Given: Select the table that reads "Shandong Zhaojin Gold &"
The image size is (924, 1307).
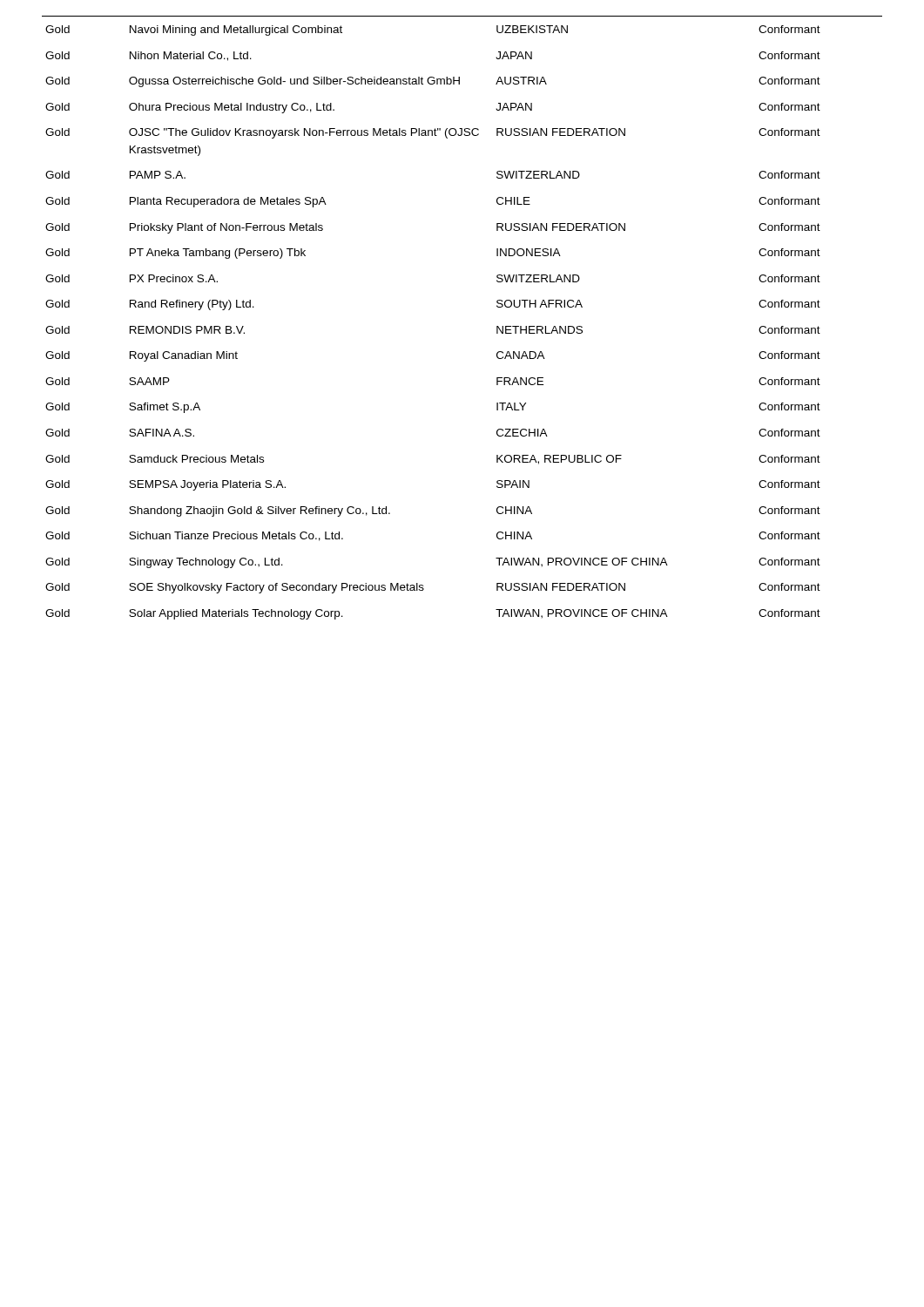Looking at the screenshot, I should click(462, 321).
